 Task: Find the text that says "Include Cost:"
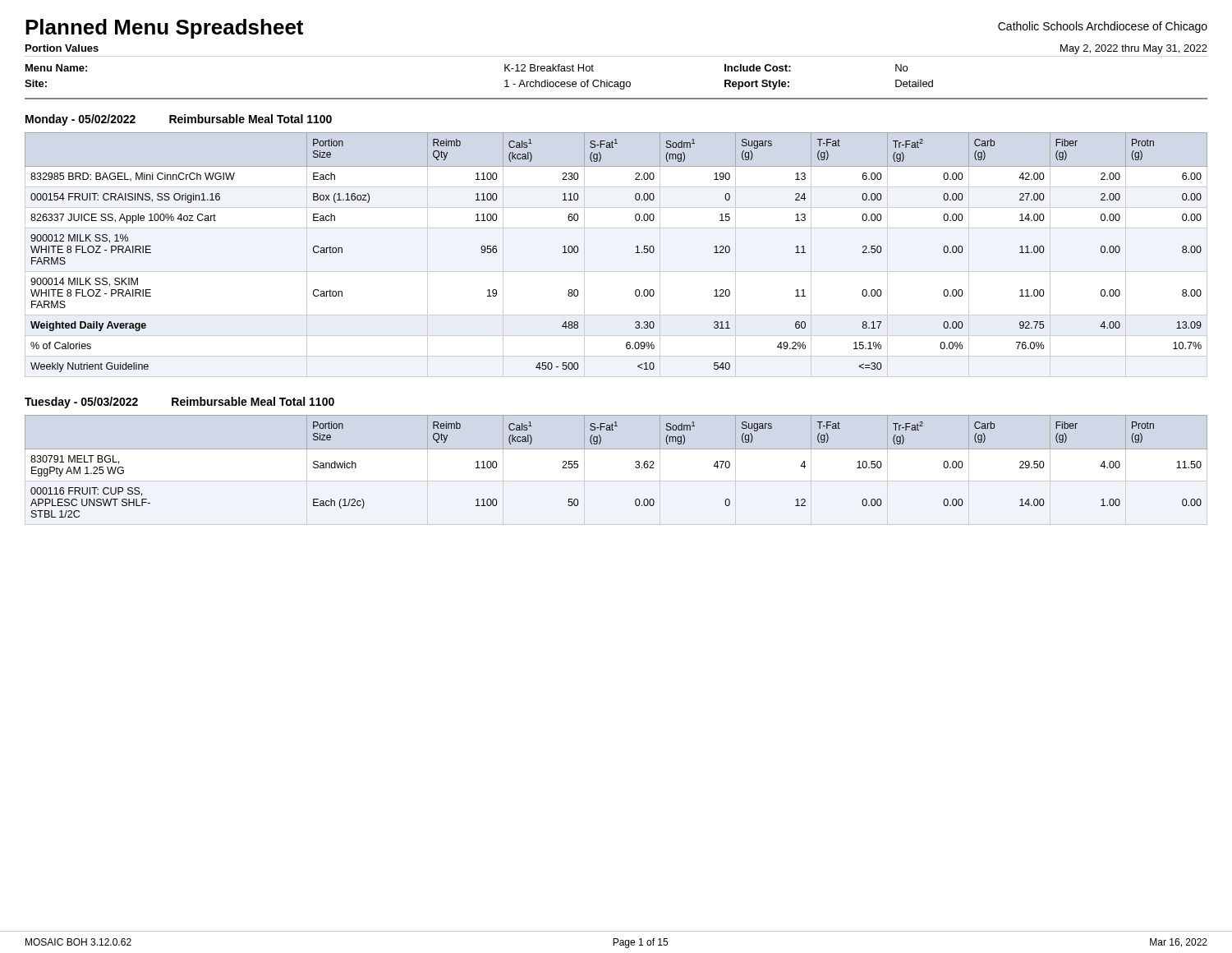pos(757,68)
